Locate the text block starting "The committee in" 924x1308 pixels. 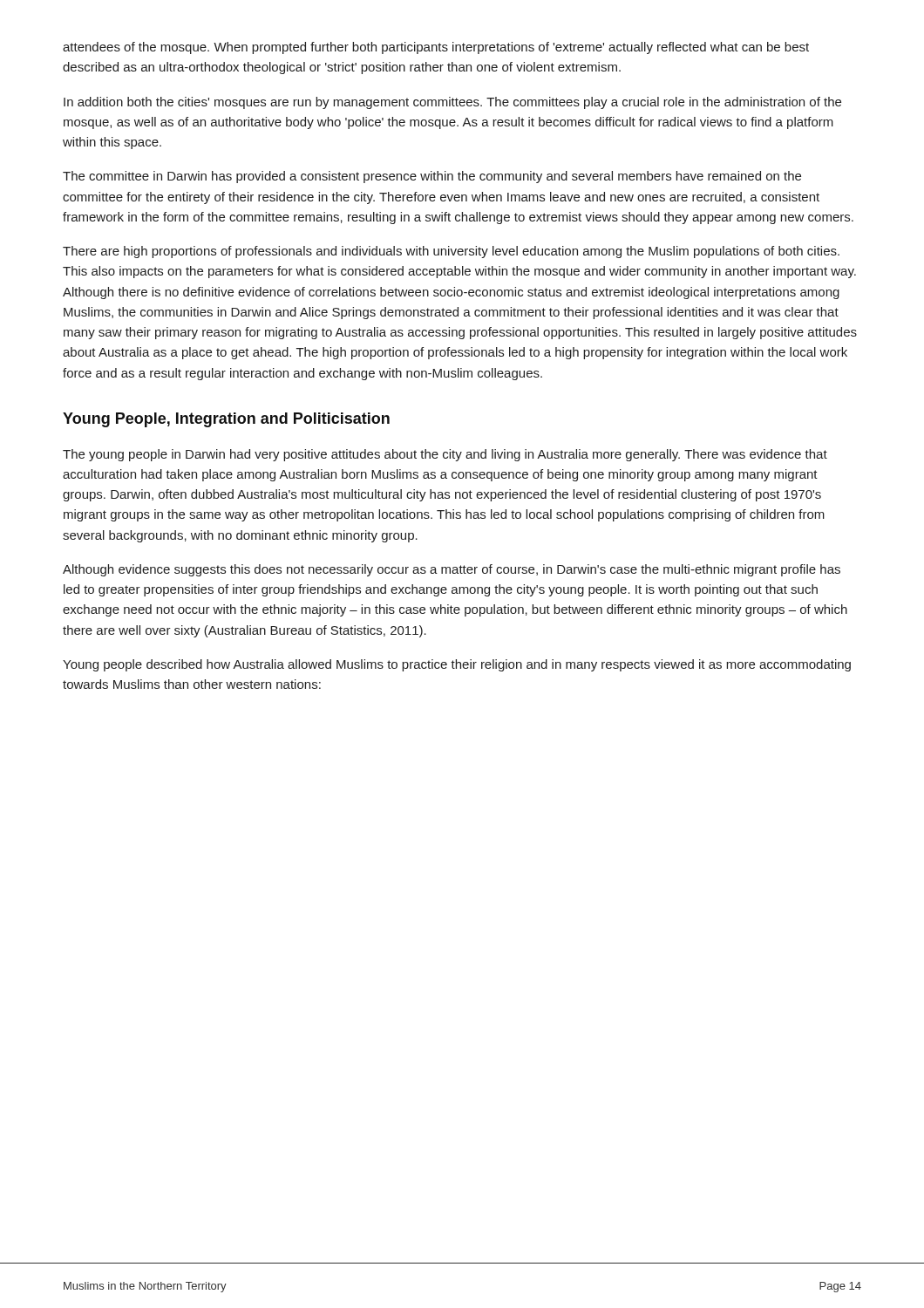[462, 196]
